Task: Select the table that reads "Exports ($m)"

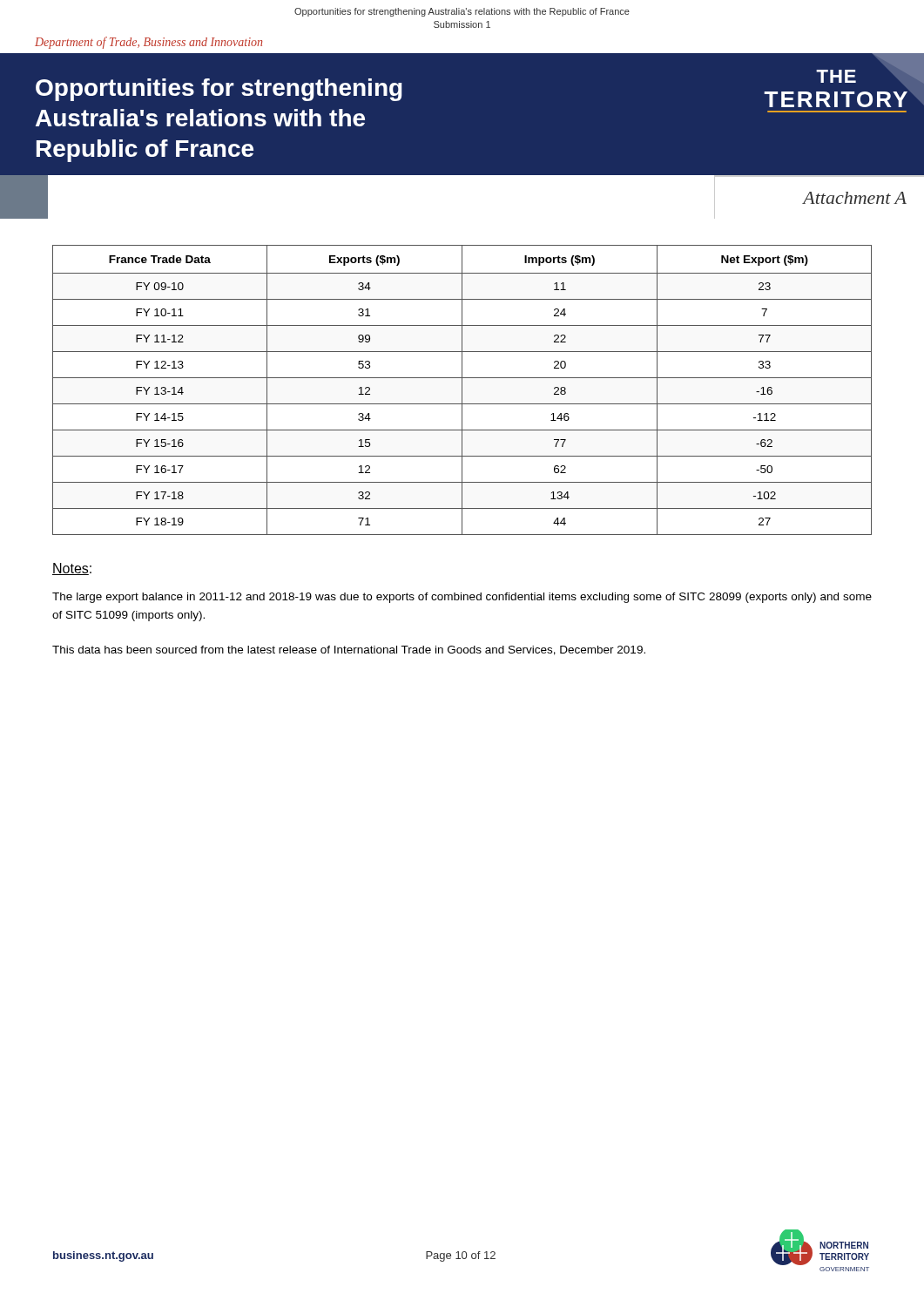Action: click(462, 390)
